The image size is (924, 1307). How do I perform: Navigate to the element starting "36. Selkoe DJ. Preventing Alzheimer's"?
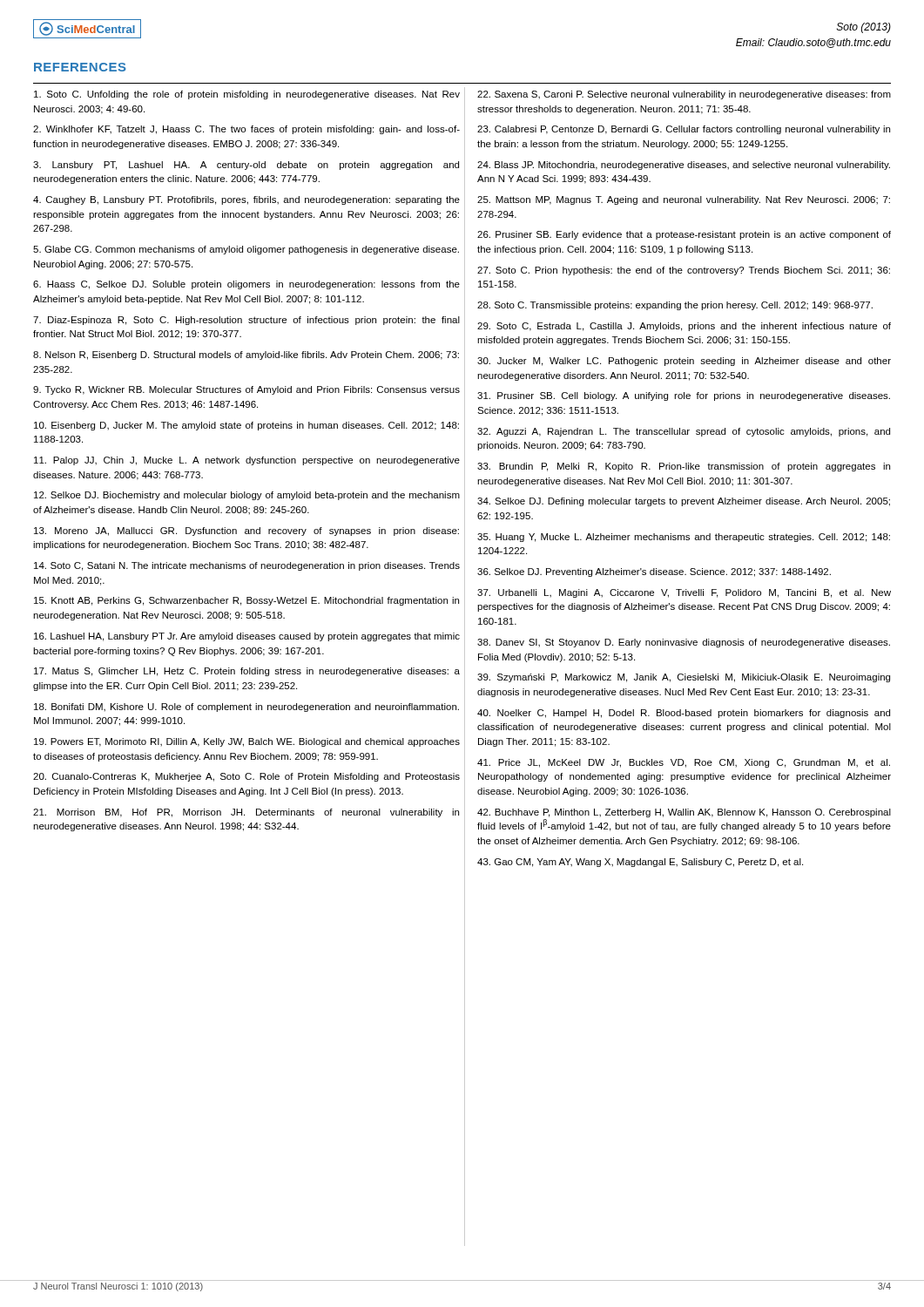tap(654, 572)
